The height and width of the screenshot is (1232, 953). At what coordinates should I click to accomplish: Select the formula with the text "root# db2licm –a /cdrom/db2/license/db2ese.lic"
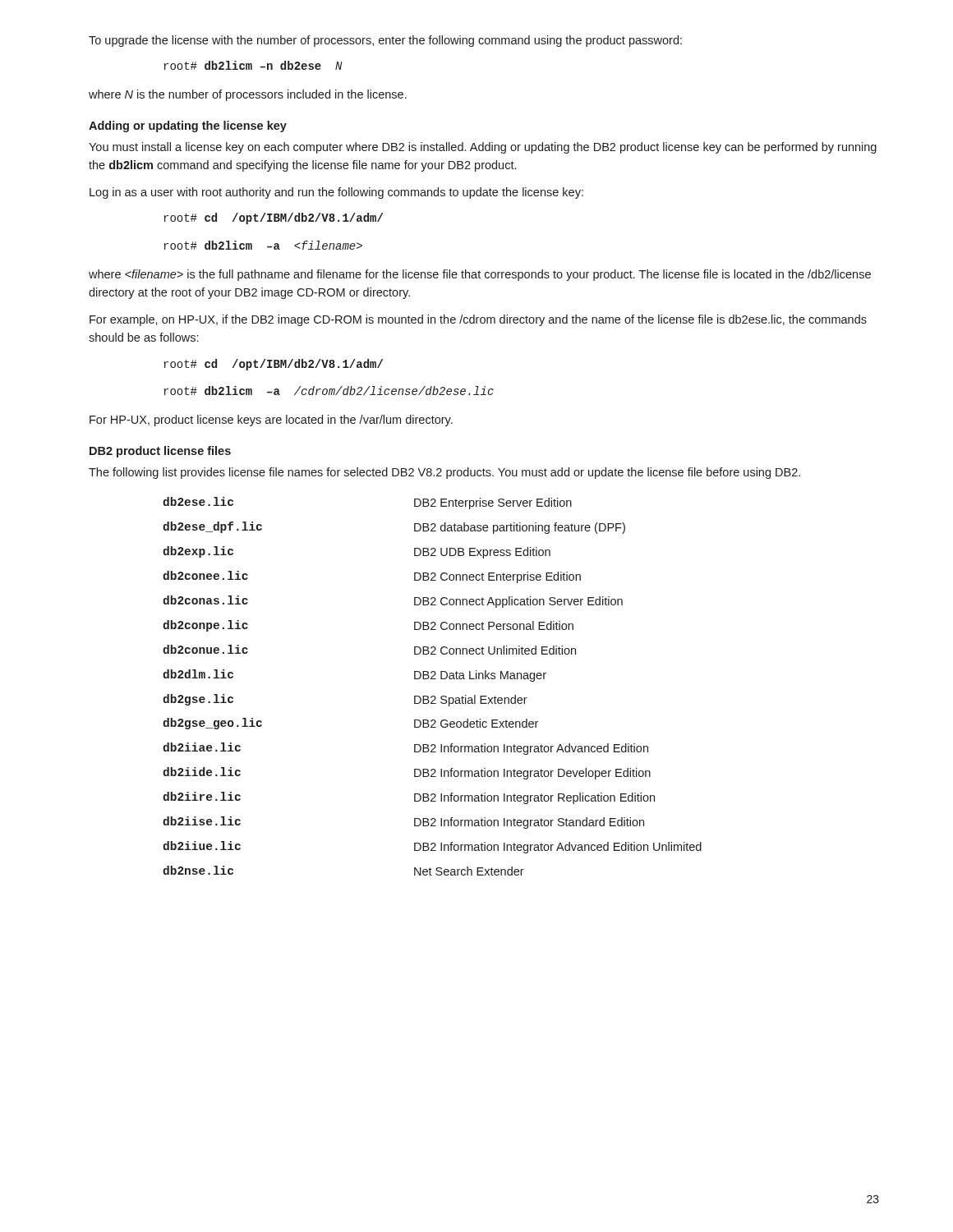tap(328, 392)
